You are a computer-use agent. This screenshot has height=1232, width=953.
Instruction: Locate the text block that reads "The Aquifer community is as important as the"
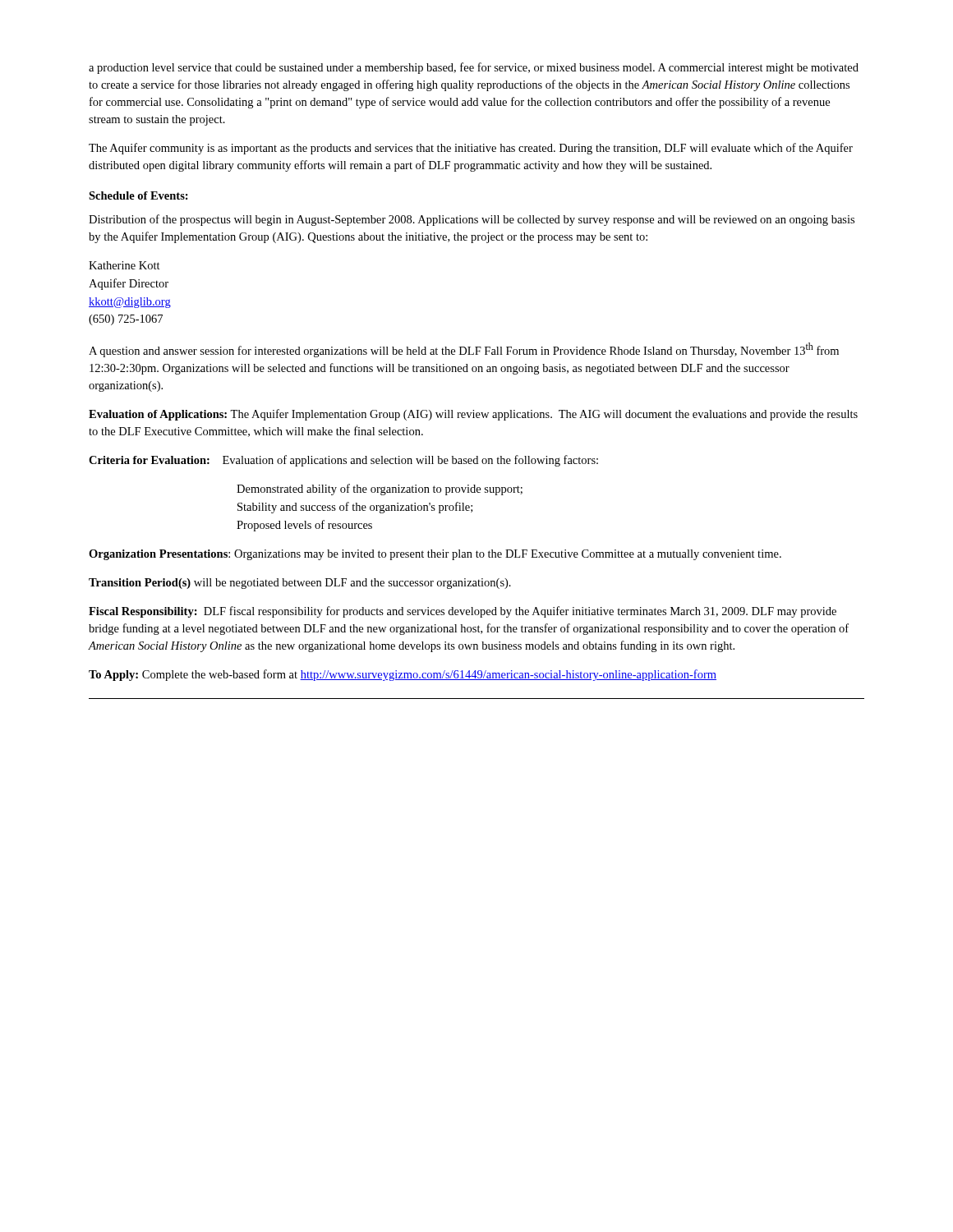[x=471, y=157]
